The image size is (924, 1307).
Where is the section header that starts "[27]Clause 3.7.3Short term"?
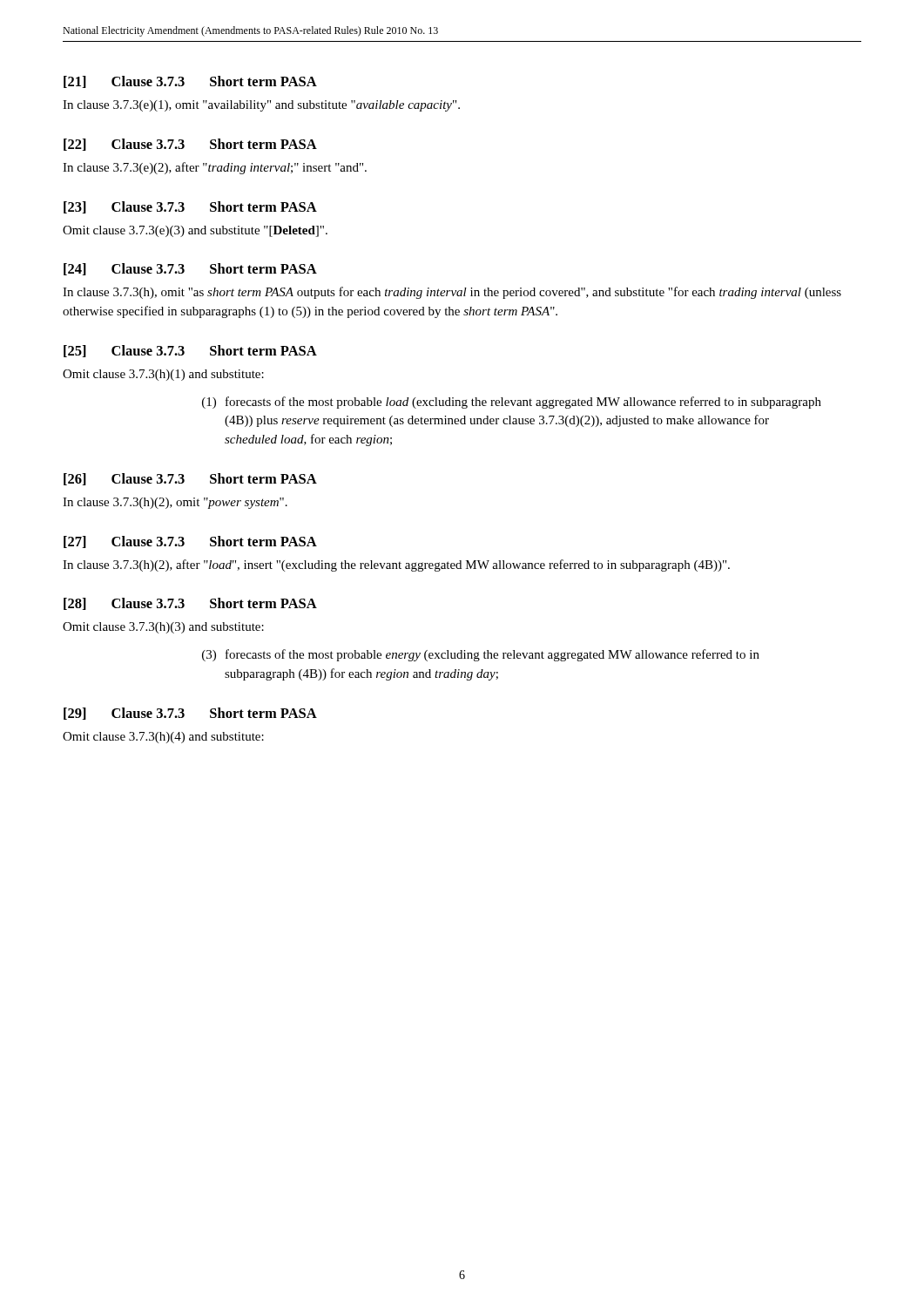190,541
